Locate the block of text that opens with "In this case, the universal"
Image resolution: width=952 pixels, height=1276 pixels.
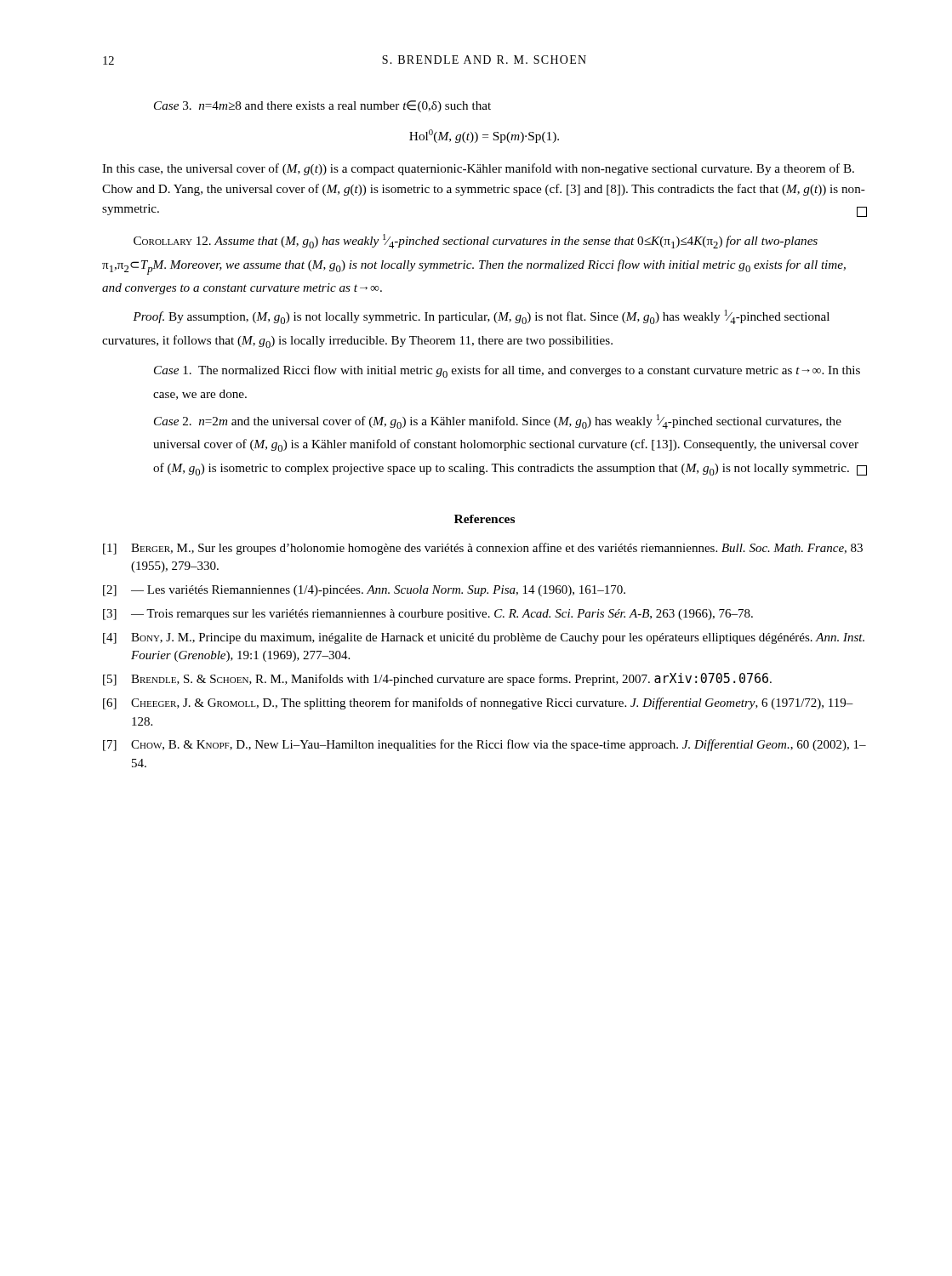click(484, 190)
